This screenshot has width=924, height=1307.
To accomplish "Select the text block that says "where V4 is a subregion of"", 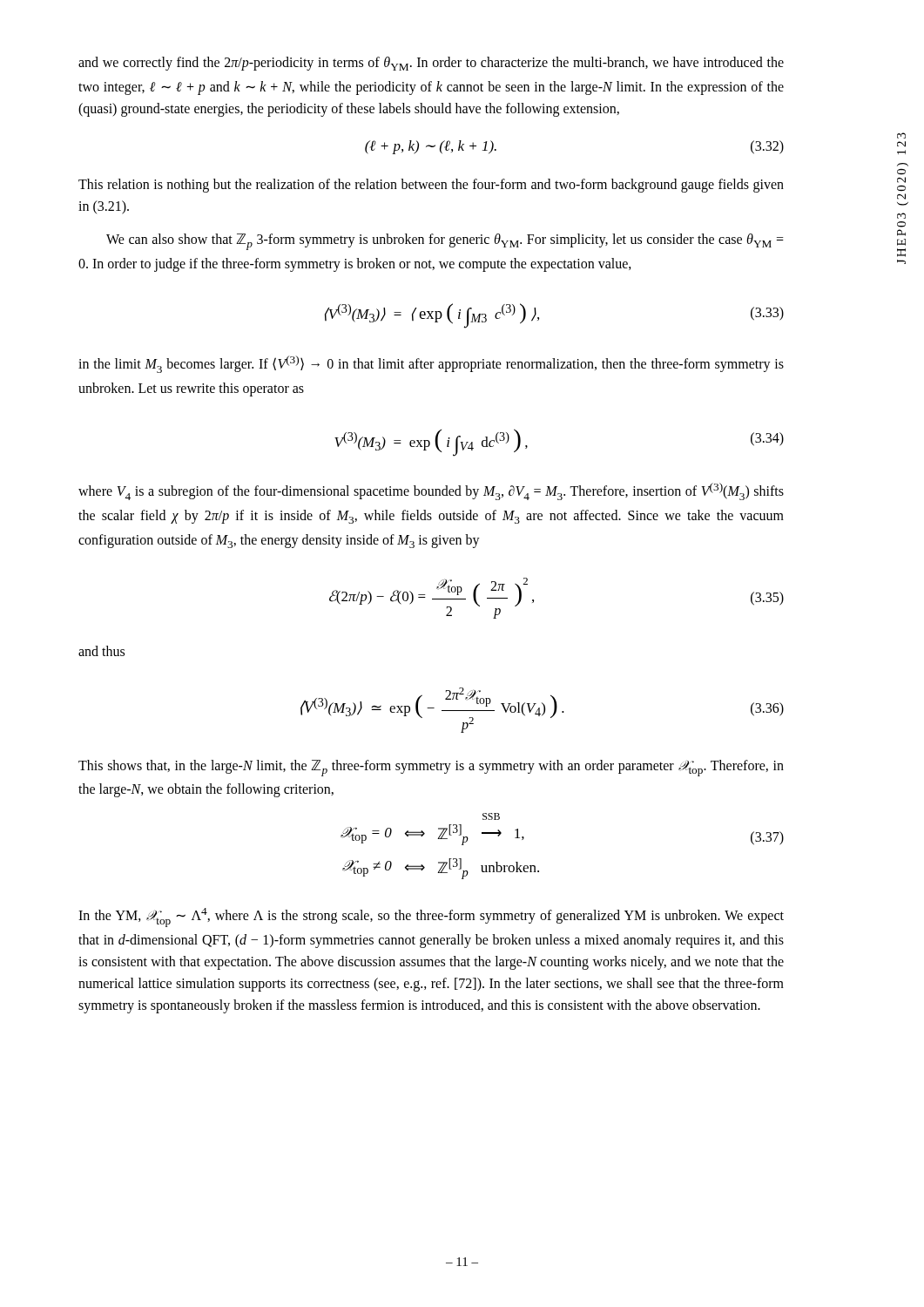I will 431,516.
